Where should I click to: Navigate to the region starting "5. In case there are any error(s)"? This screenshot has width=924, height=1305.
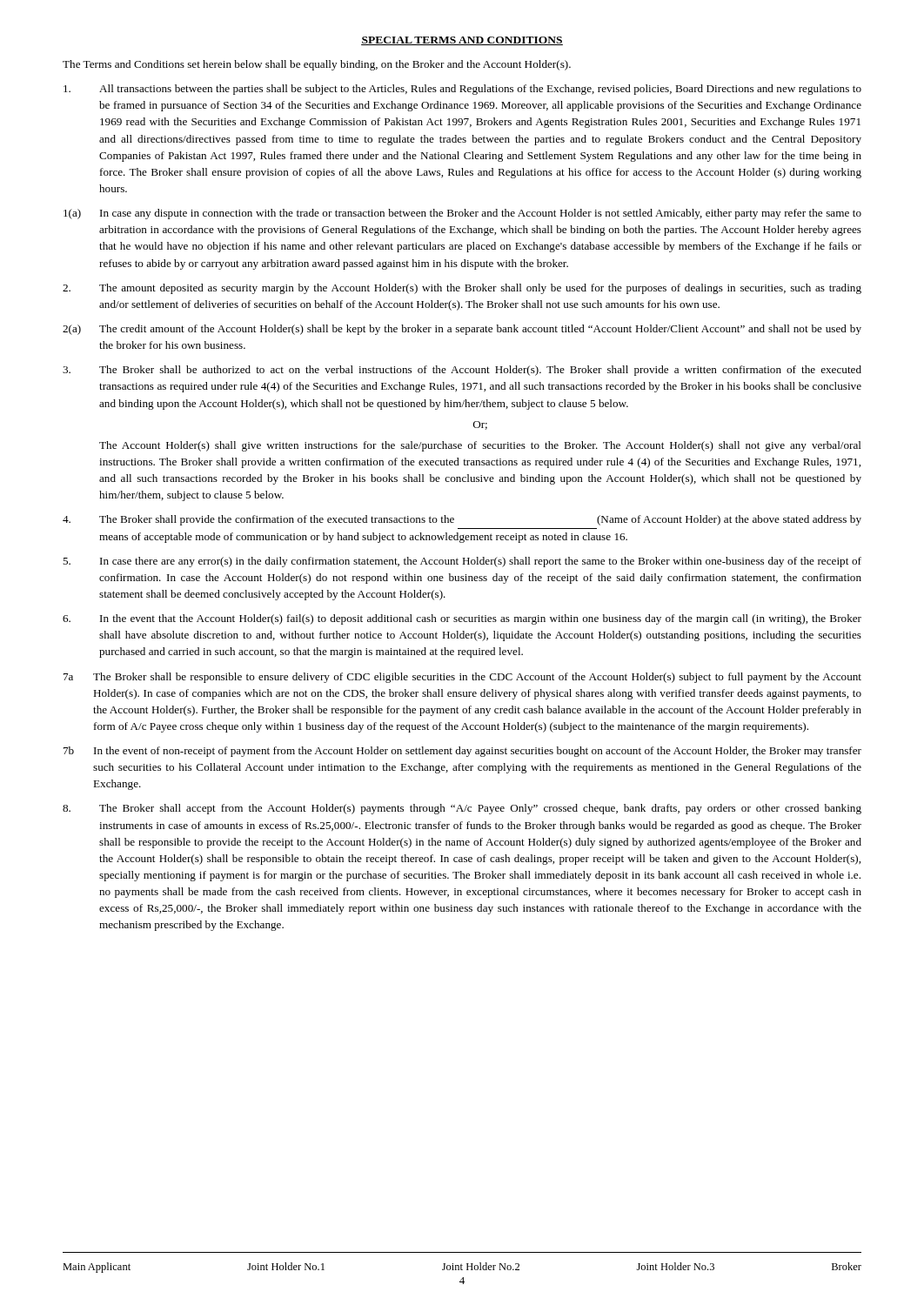tap(462, 577)
